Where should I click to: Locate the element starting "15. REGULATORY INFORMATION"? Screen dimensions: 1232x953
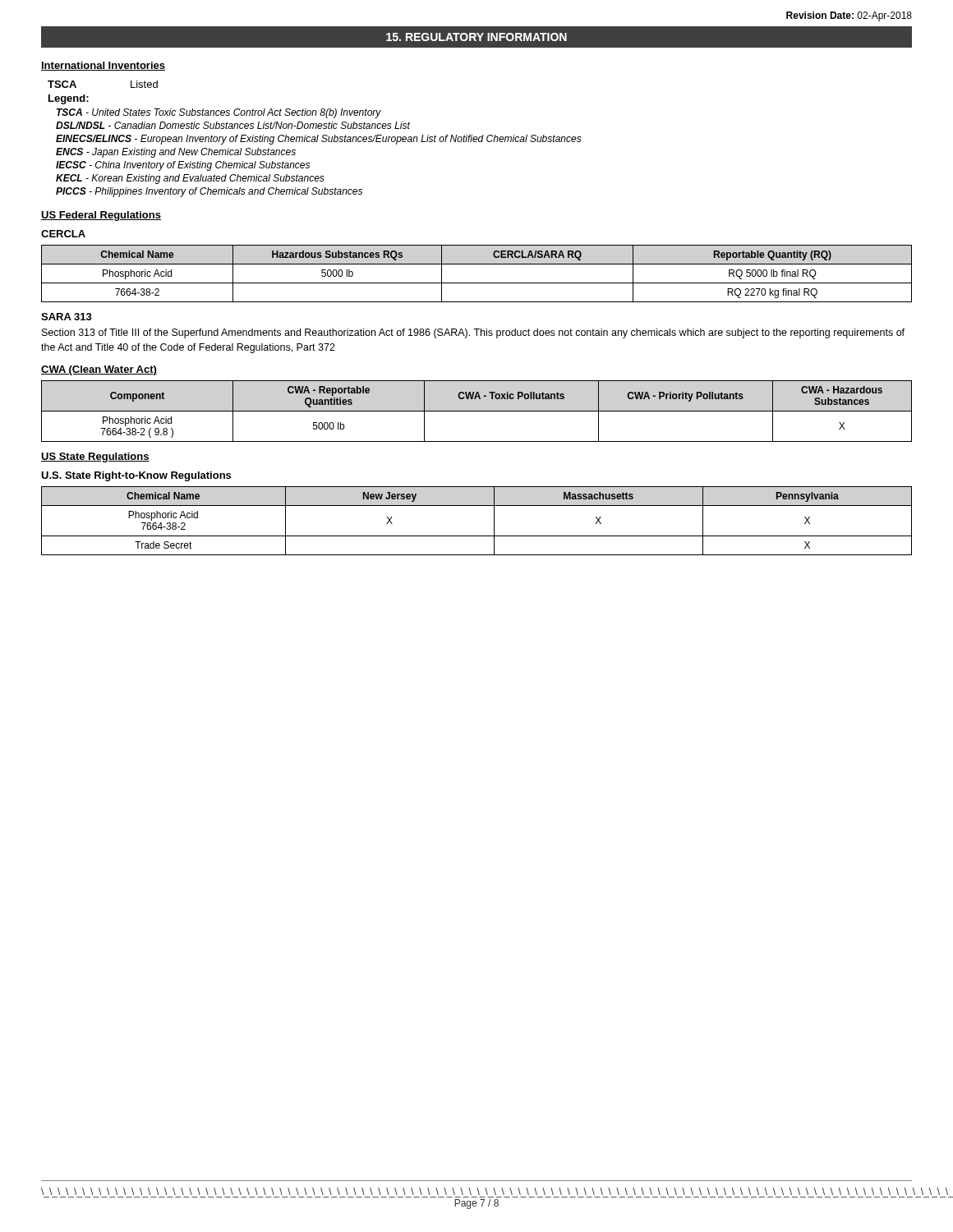tap(476, 37)
